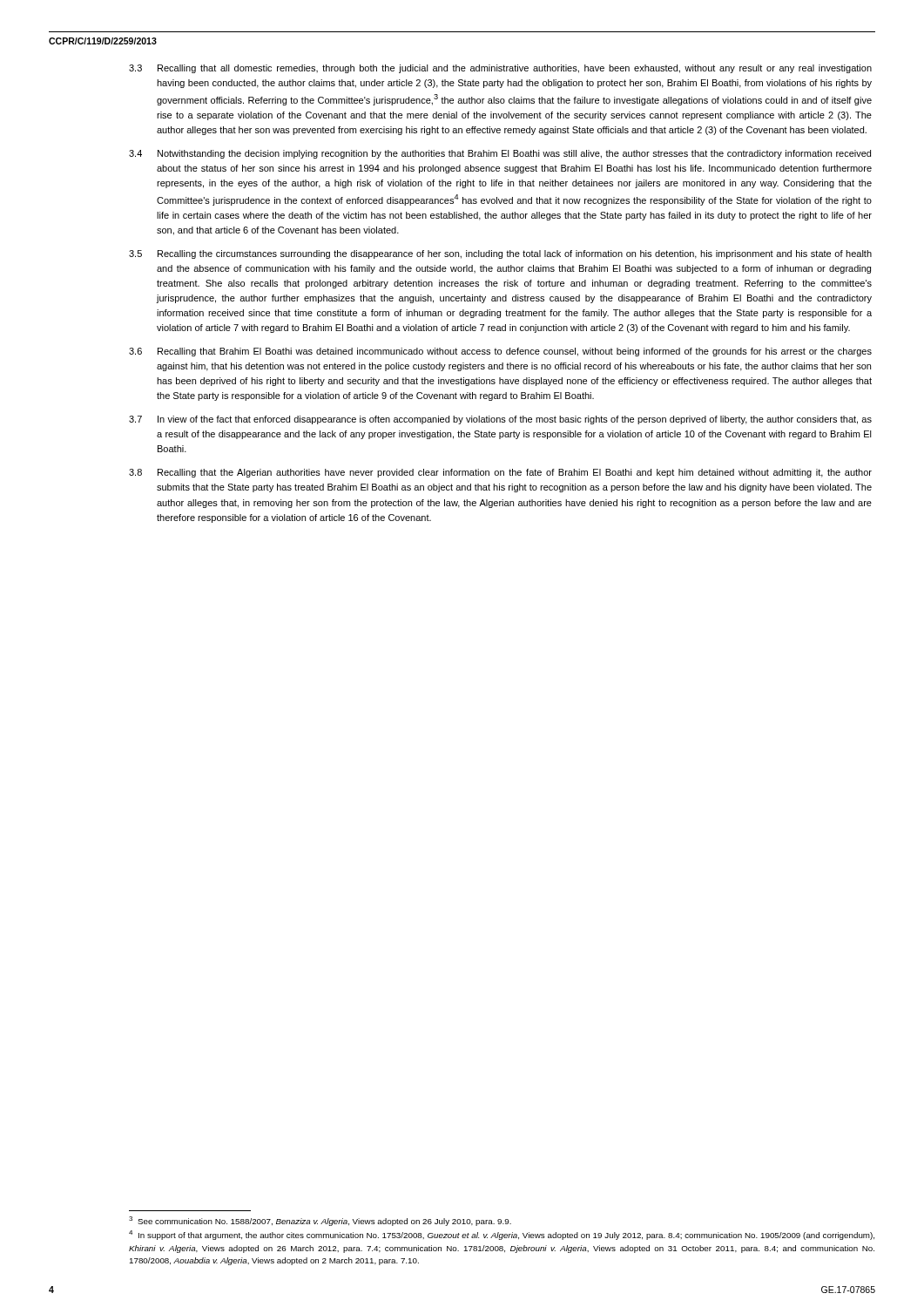Locate the footnote containing "3 See communication No. 1588/2007, Benaziza"

coord(320,1221)
